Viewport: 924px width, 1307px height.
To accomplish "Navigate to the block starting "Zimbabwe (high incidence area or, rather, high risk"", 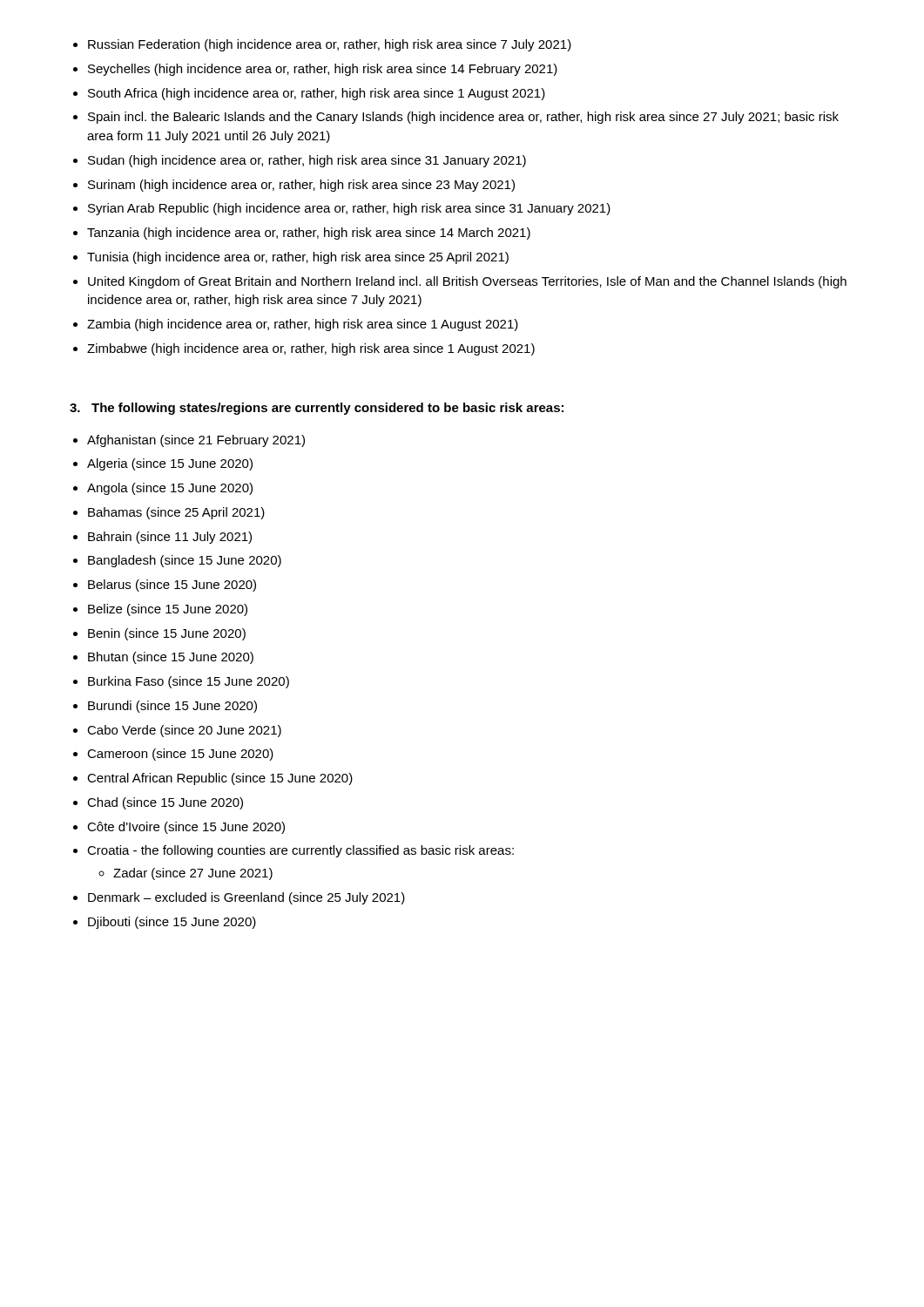I will pos(471,348).
